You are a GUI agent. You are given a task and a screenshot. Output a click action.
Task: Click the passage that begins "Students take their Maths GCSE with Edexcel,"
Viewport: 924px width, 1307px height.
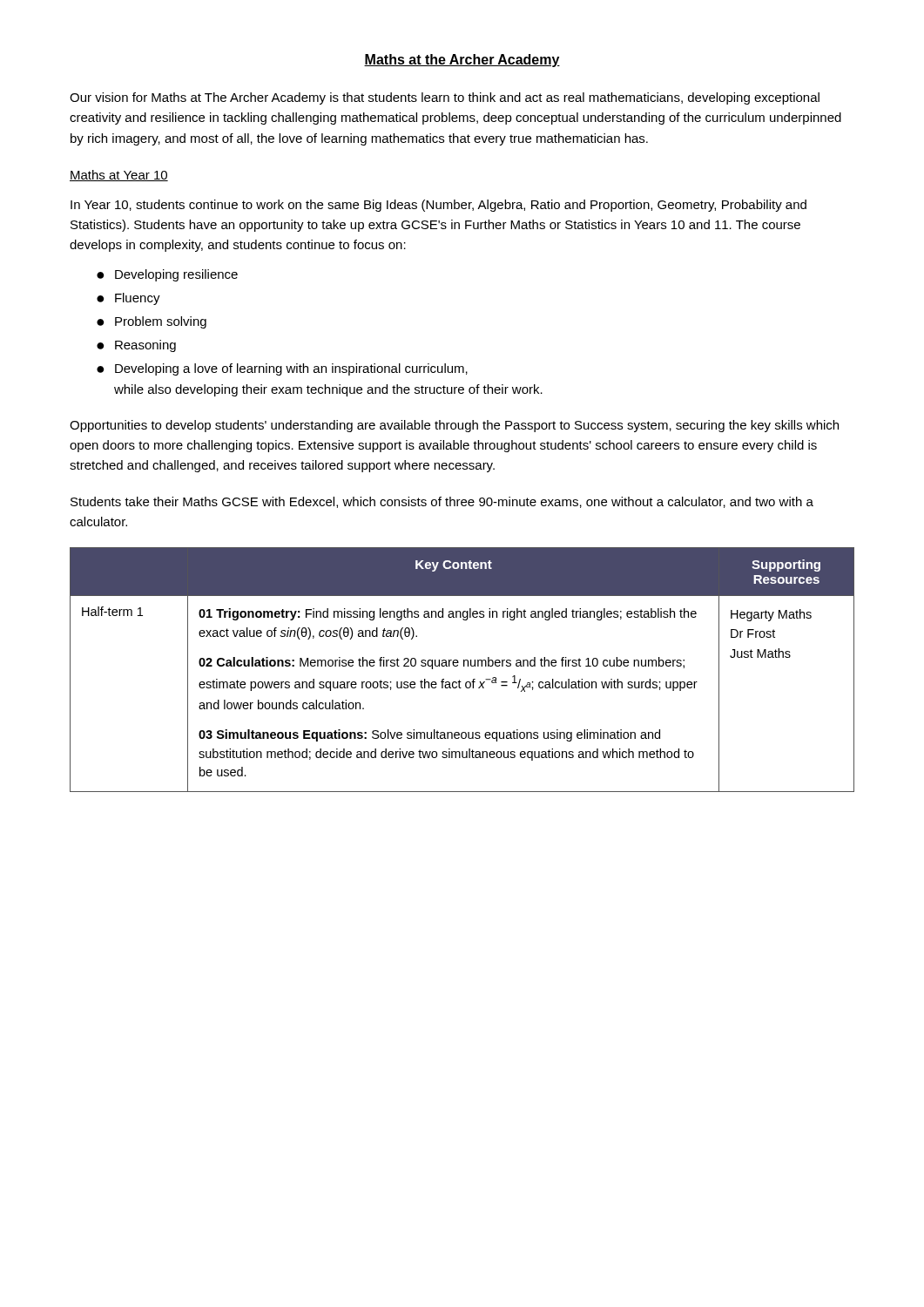tap(441, 511)
